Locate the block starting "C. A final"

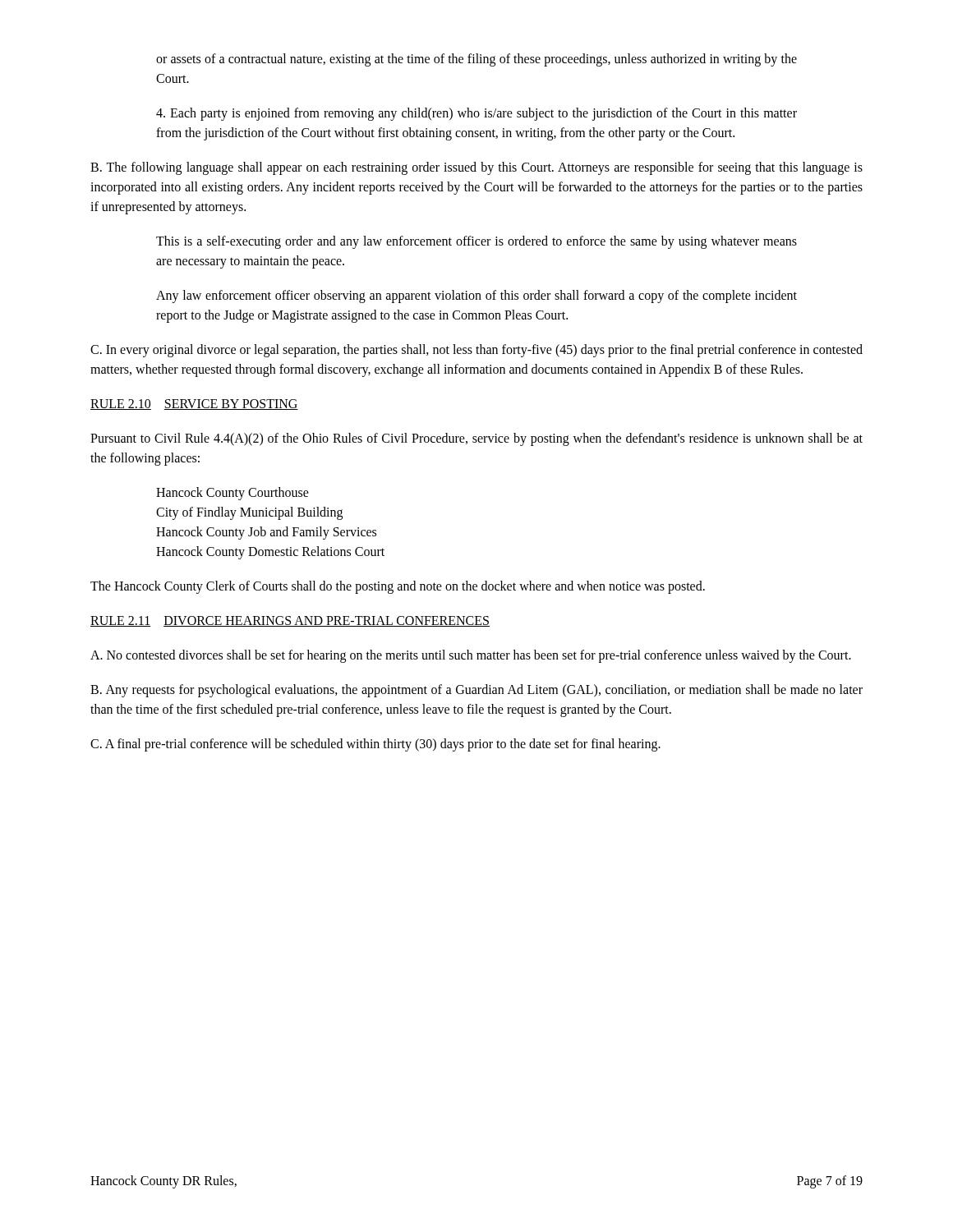[376, 744]
